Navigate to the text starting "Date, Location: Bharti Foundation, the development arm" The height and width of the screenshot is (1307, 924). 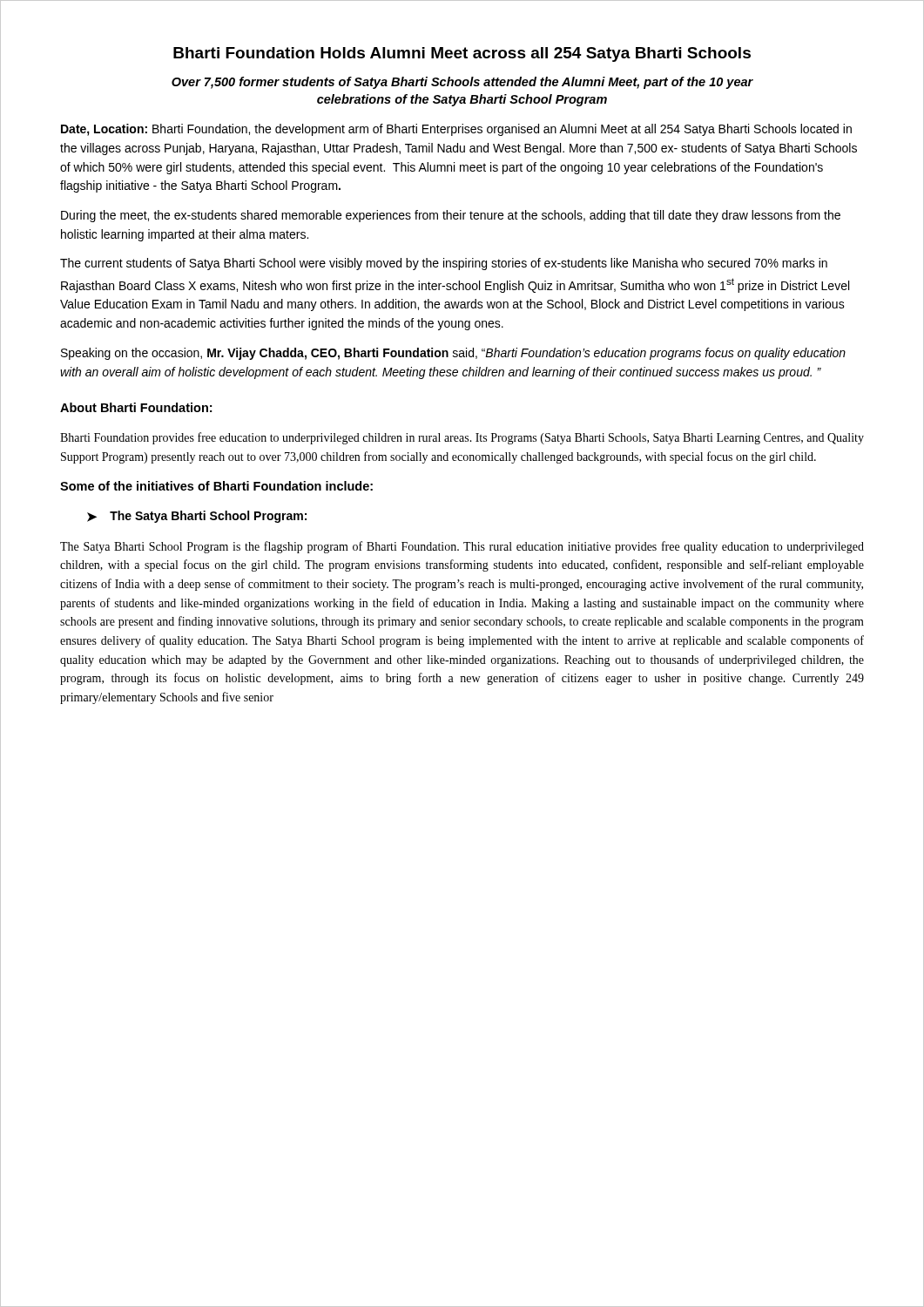459,158
